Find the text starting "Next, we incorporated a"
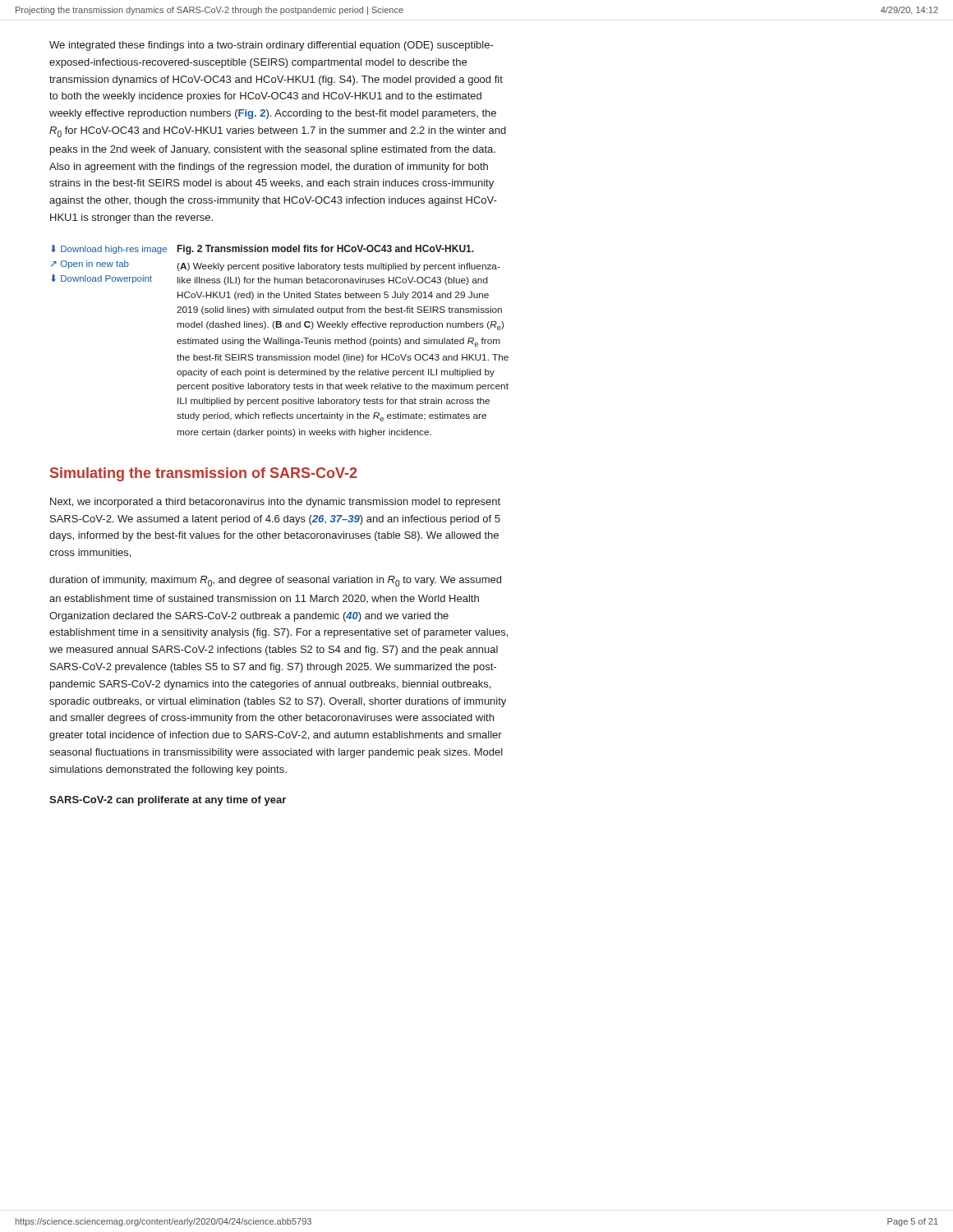 [x=275, y=527]
